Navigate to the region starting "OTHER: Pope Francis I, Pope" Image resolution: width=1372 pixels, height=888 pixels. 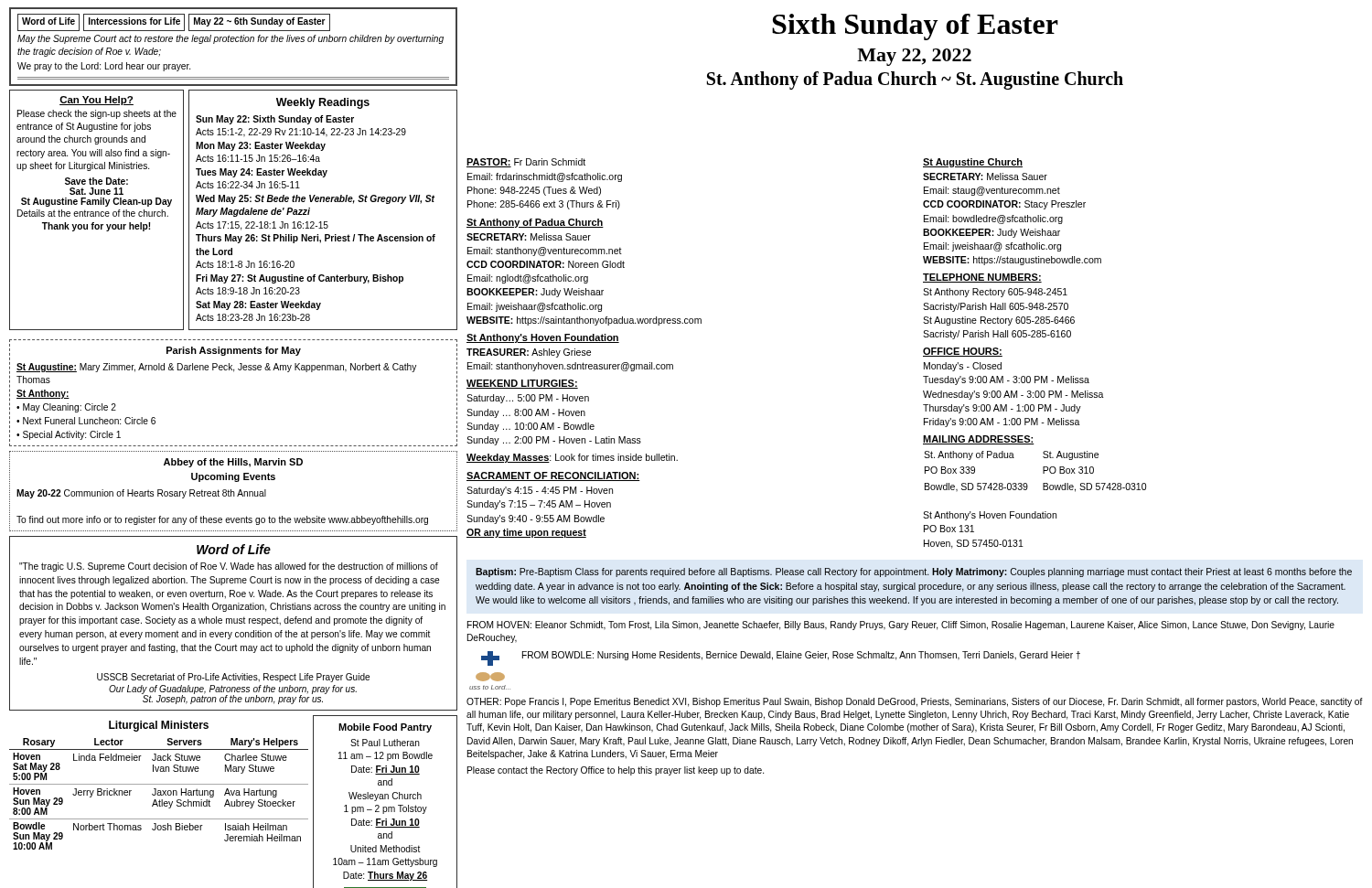914,728
